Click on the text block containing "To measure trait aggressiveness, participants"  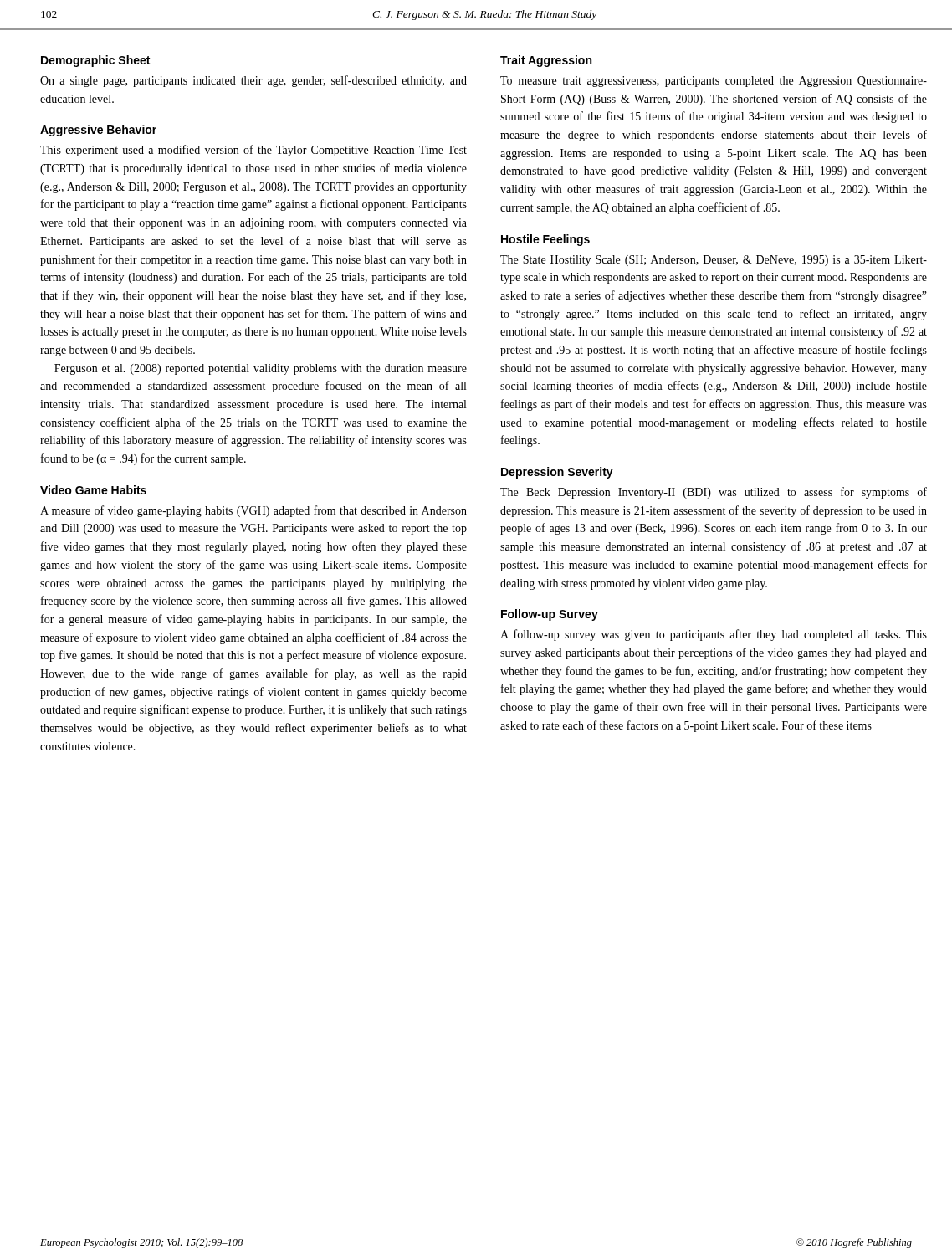pyautogui.click(x=714, y=145)
